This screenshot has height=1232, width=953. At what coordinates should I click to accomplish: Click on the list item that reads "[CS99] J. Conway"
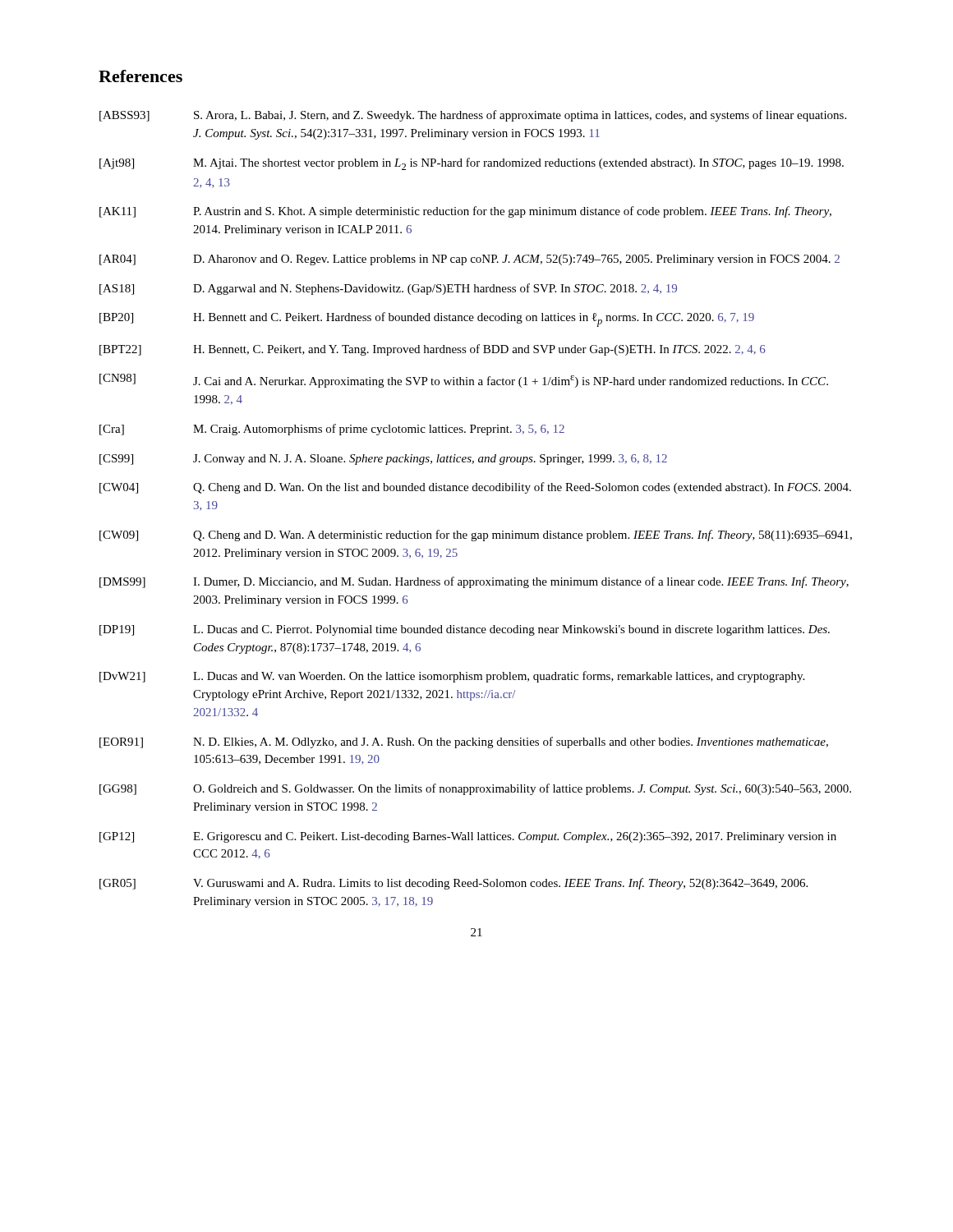coord(476,459)
